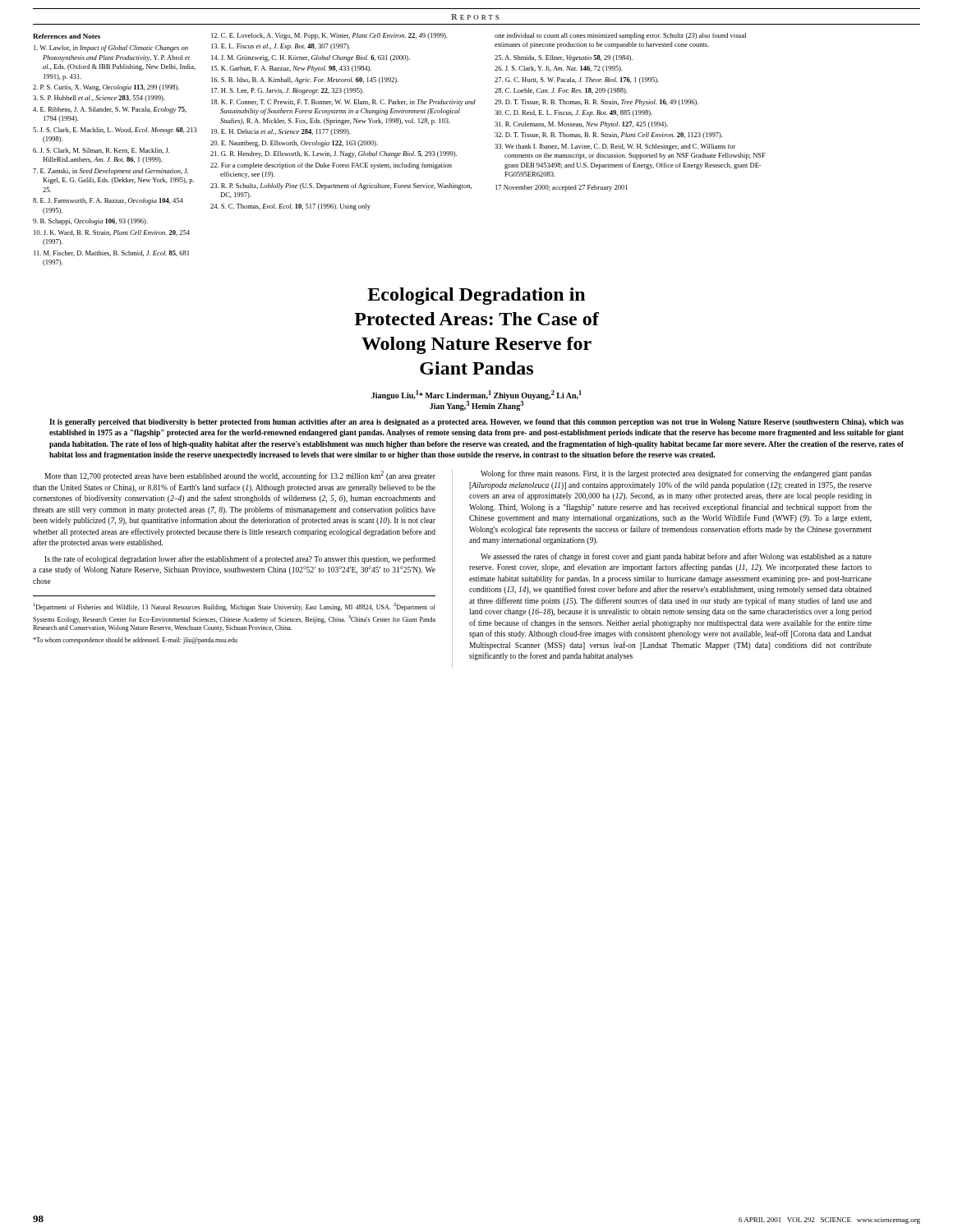This screenshot has width=953, height=1232.
Task: Locate the block of text that opens with "27. G. C. Hurtt,"
Action: pyautogui.click(x=577, y=80)
